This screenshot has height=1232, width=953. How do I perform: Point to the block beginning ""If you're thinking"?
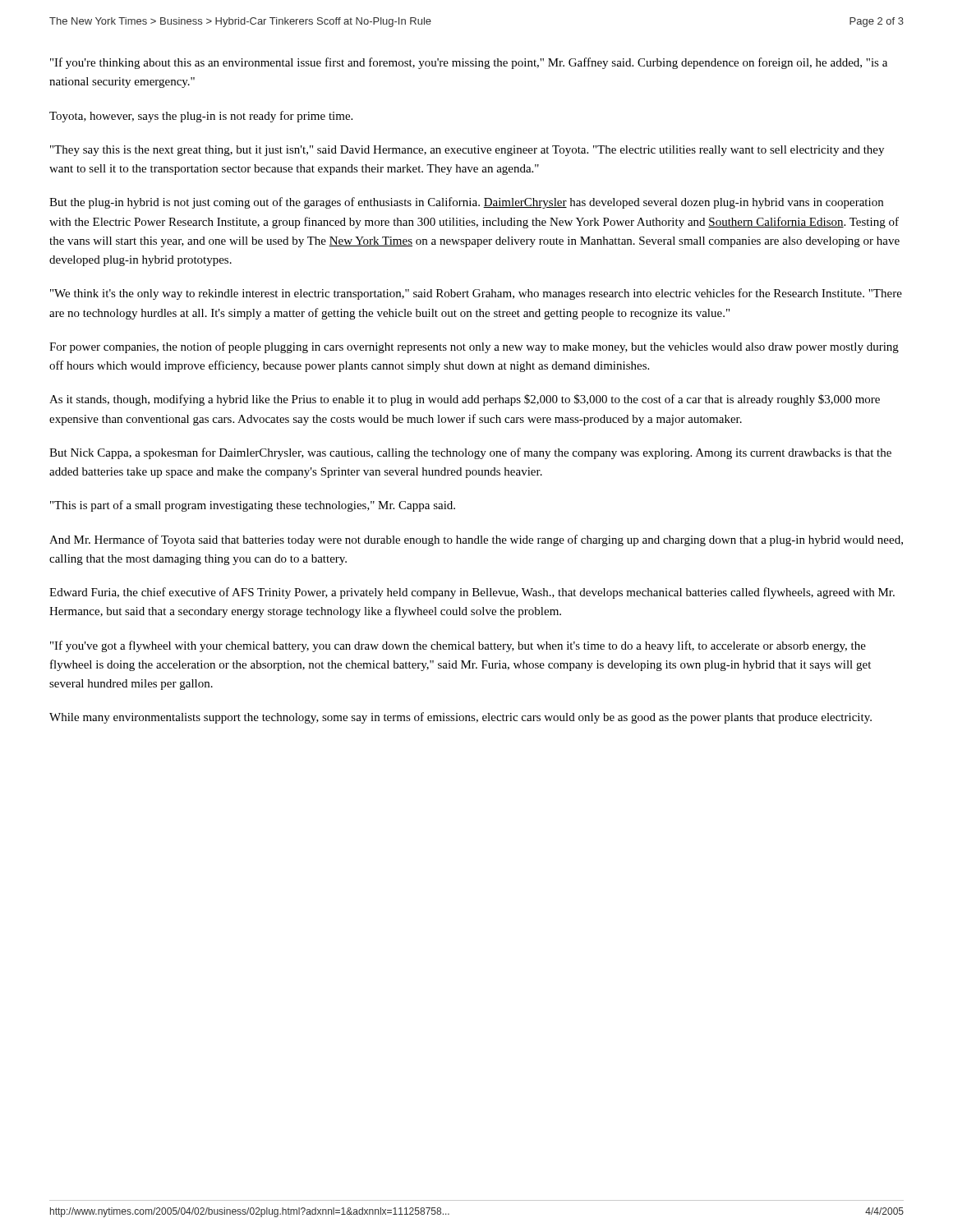coord(468,72)
